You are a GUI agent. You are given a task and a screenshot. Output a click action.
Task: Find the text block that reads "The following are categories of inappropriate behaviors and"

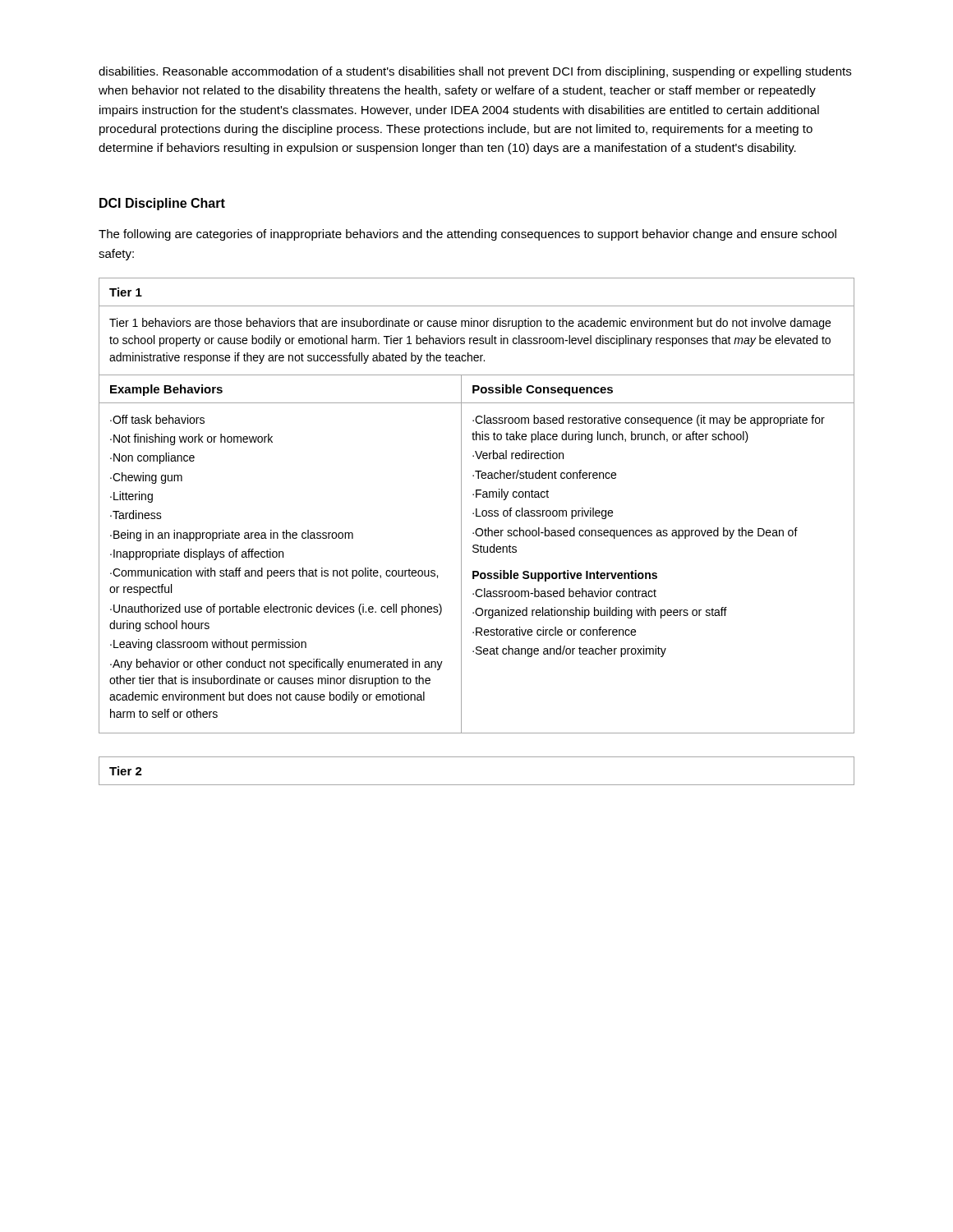[x=476, y=244]
